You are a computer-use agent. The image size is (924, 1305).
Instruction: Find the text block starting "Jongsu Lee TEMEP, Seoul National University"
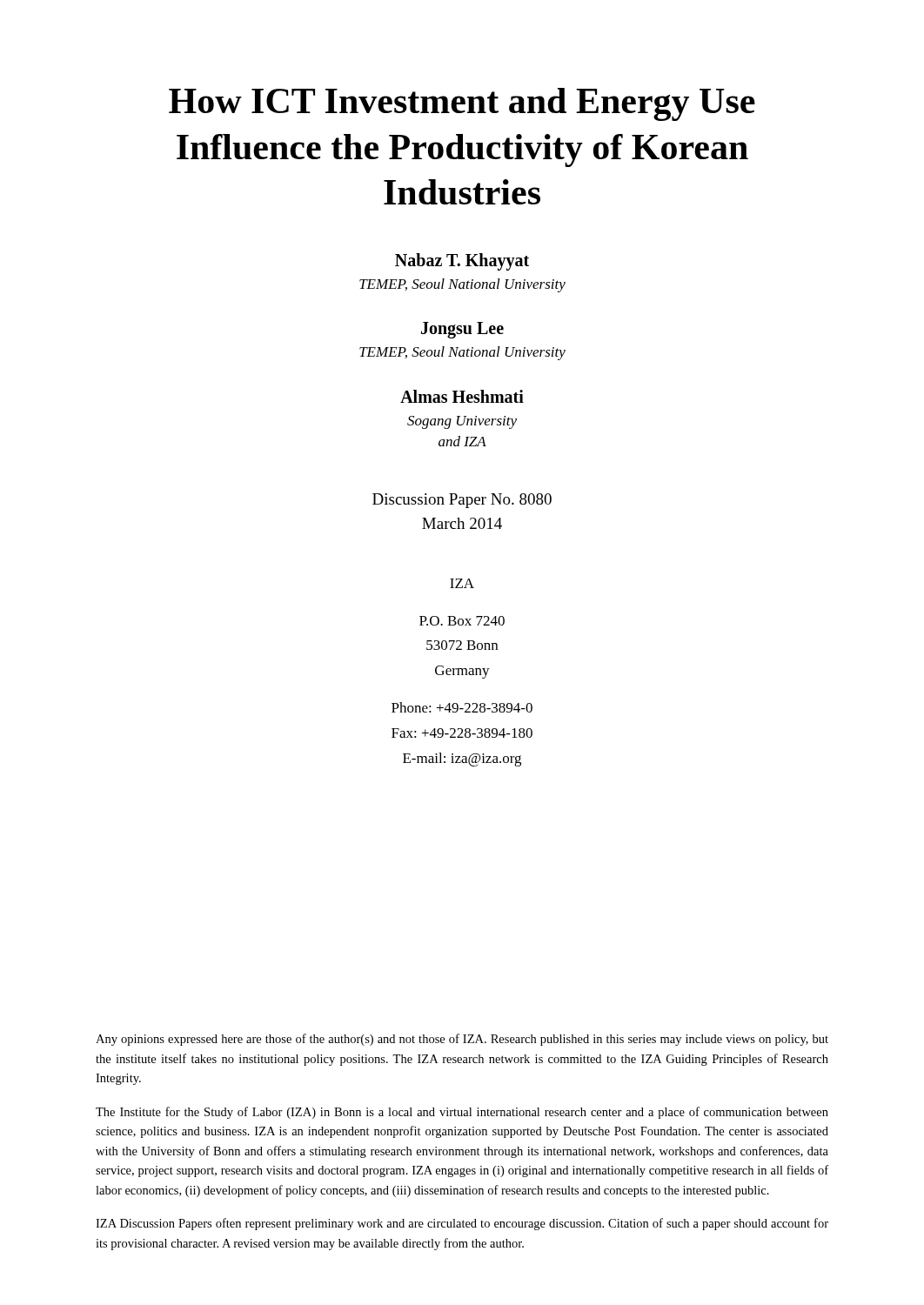[x=462, y=341]
